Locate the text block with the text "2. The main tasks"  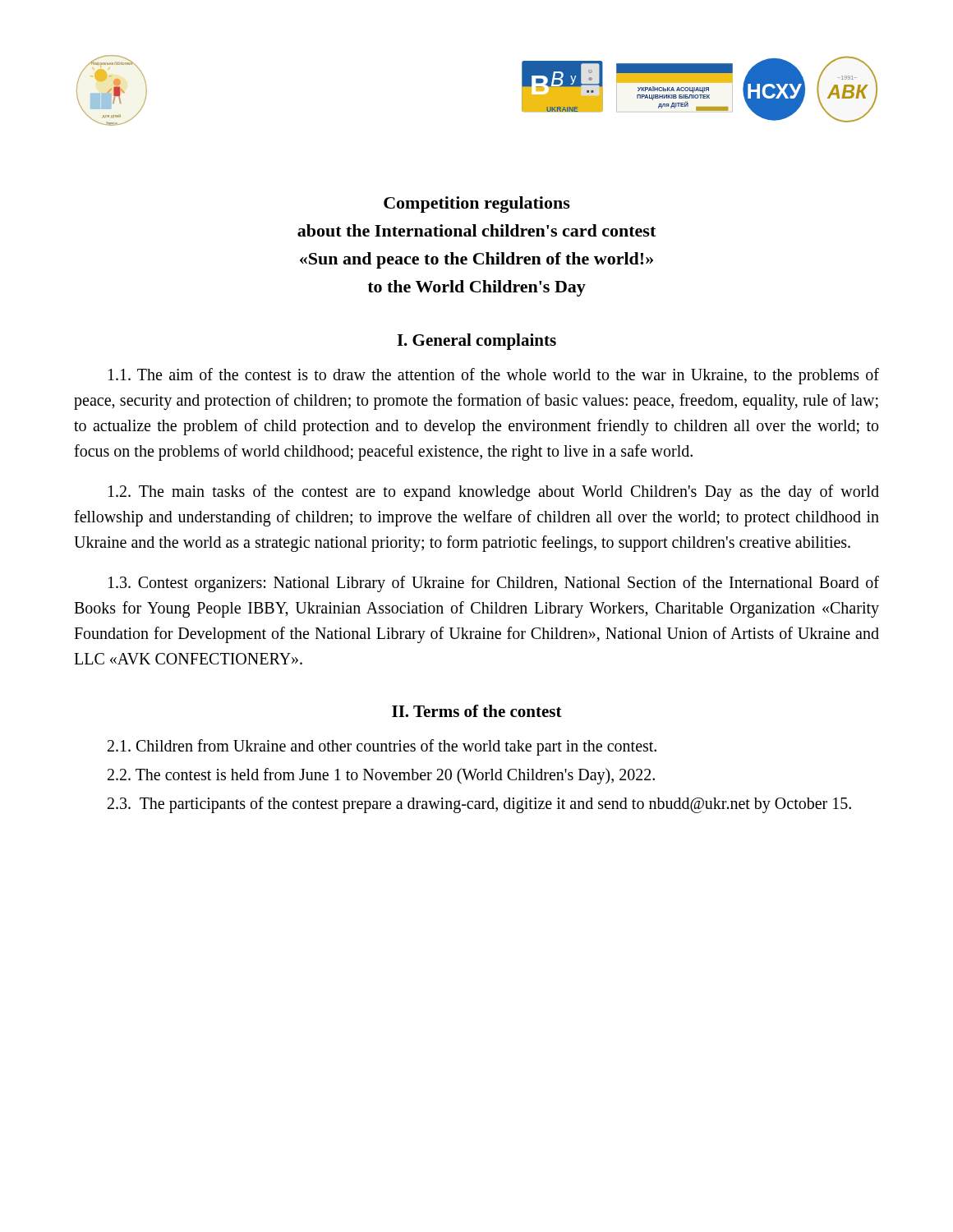pos(476,517)
